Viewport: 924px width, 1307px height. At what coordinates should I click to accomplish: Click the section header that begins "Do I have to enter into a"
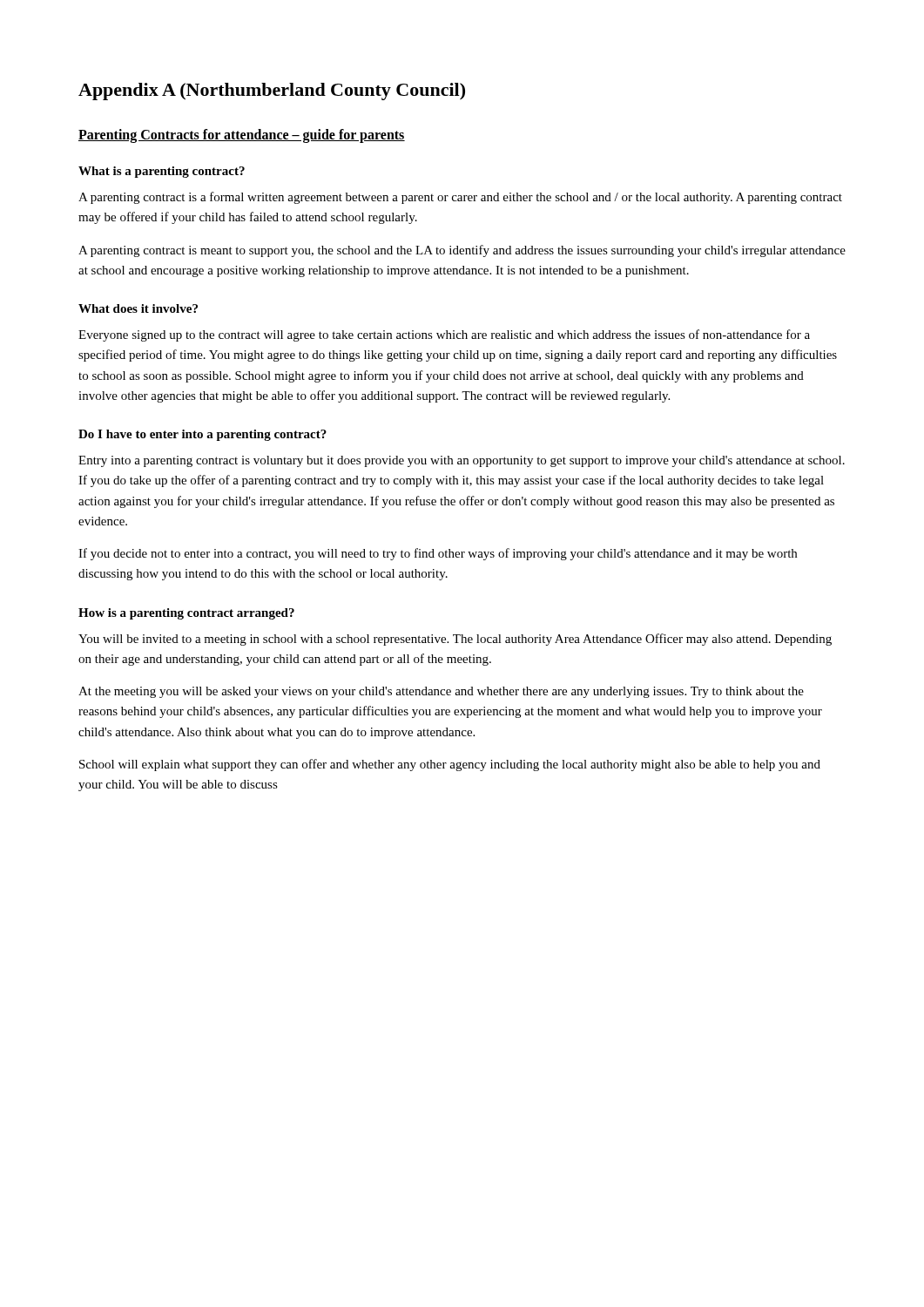tap(202, 435)
